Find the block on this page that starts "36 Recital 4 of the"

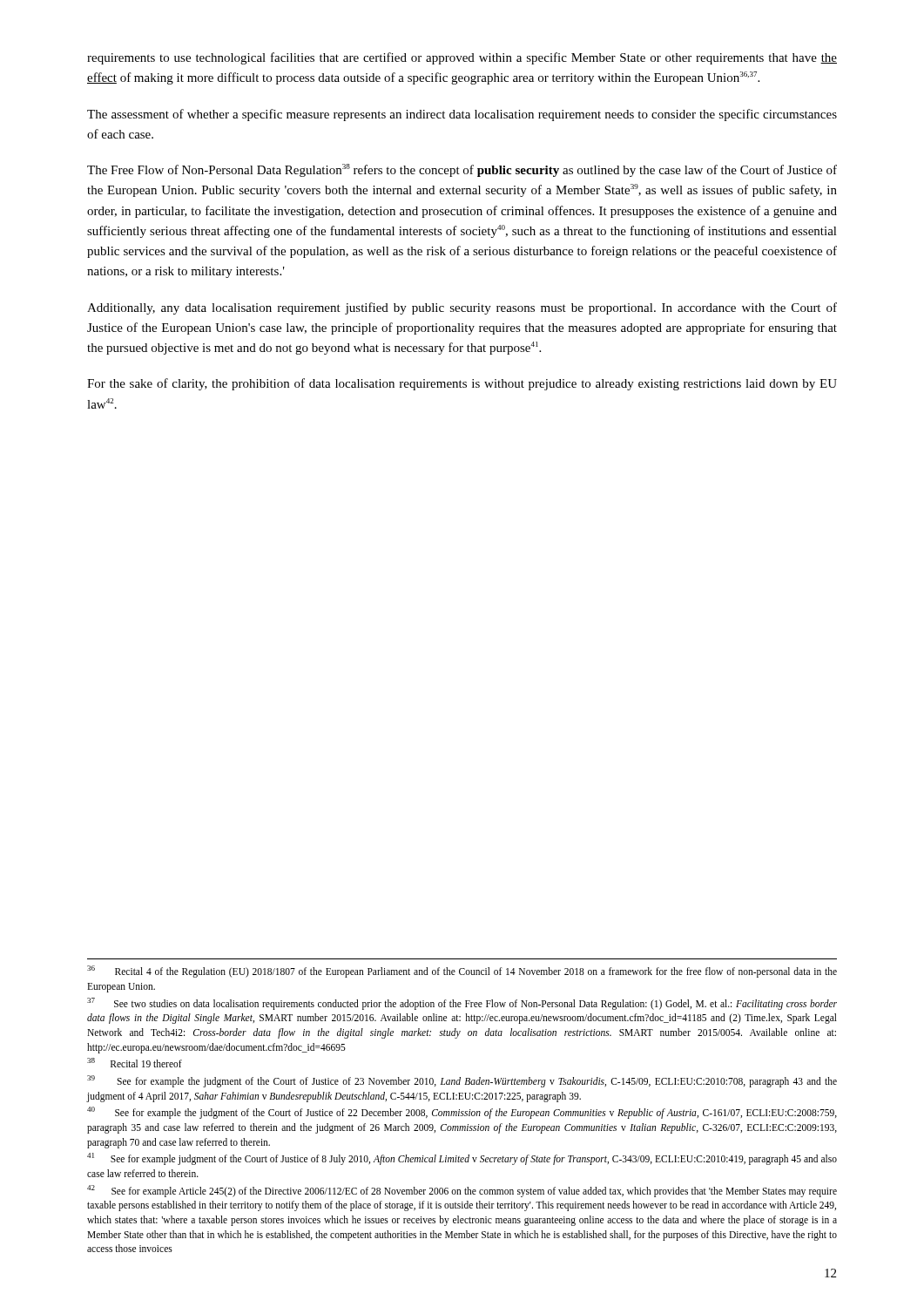pos(462,979)
